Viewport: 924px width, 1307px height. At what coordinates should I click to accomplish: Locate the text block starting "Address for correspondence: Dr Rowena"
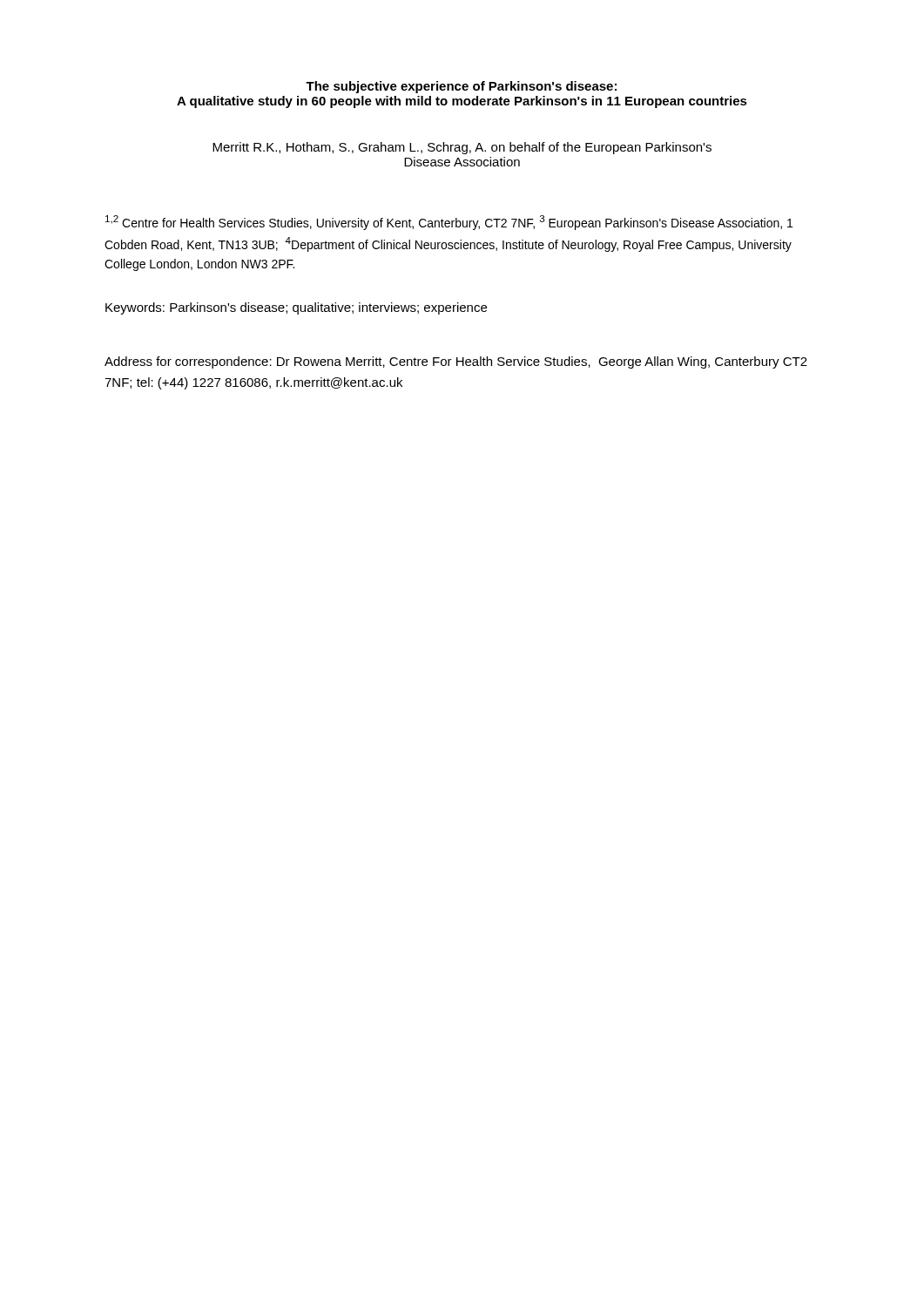(x=456, y=372)
